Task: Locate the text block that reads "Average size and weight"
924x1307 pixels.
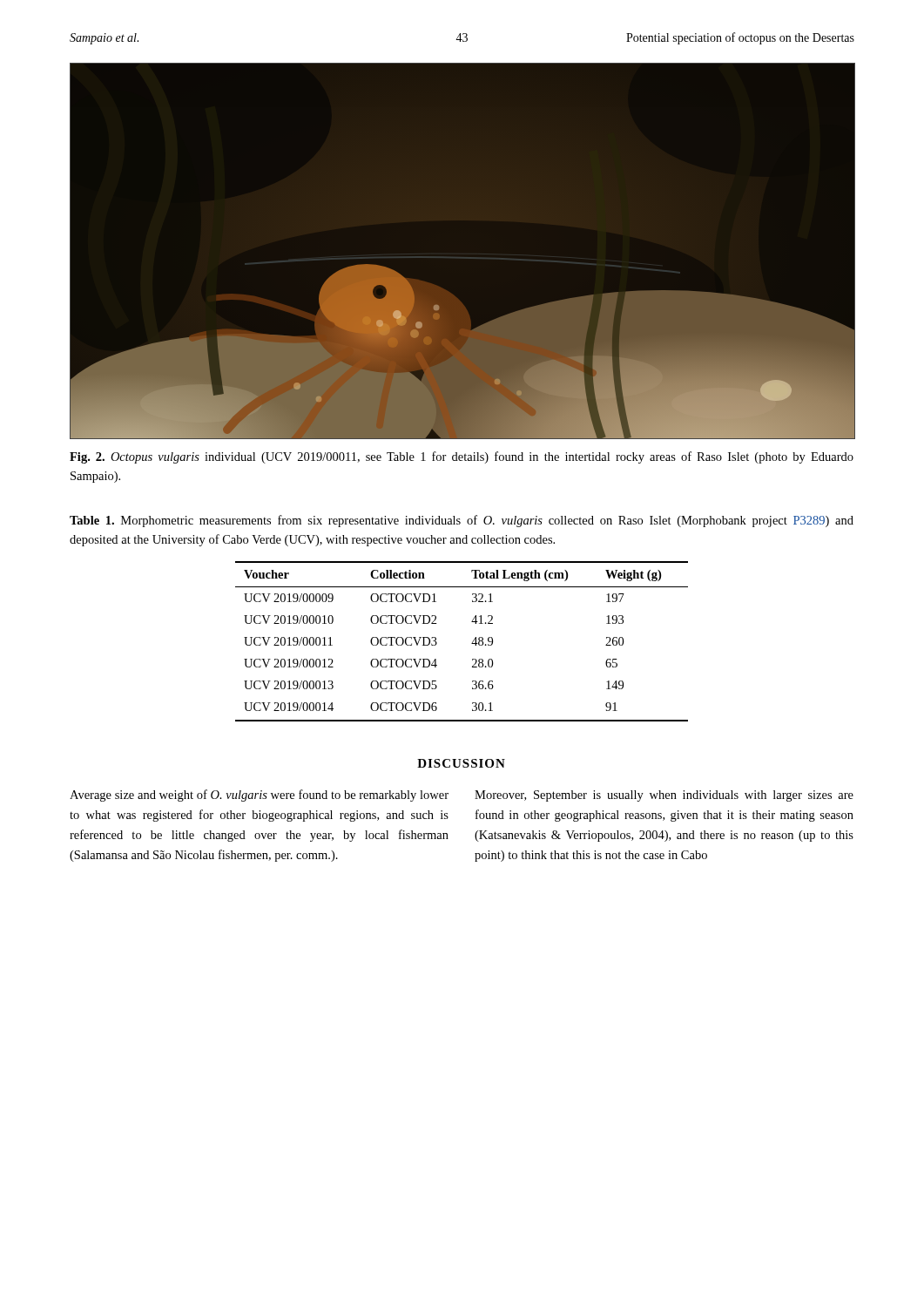Action: coord(259,825)
